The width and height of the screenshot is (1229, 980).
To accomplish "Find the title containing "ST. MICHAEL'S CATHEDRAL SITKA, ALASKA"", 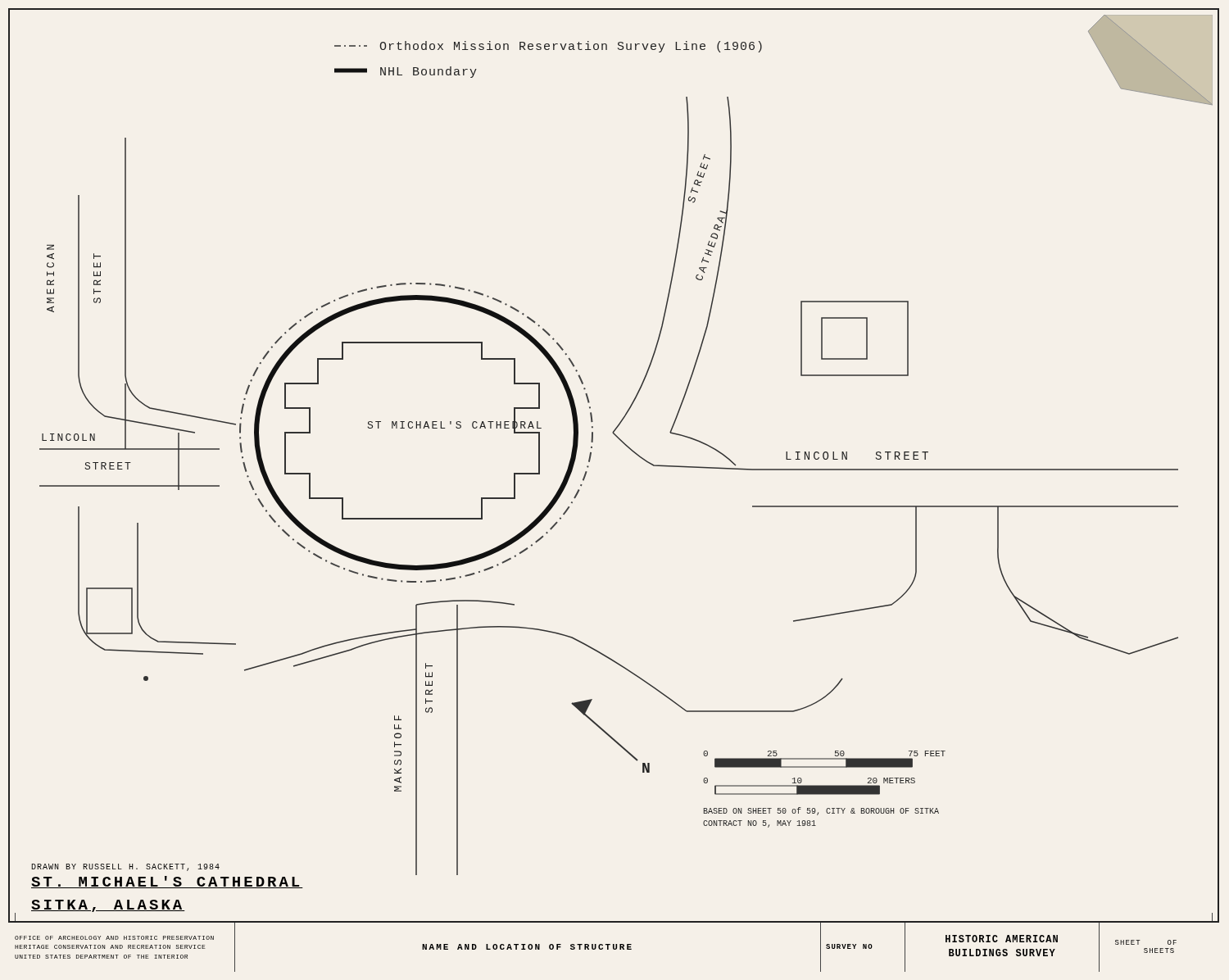I will pos(167,894).
